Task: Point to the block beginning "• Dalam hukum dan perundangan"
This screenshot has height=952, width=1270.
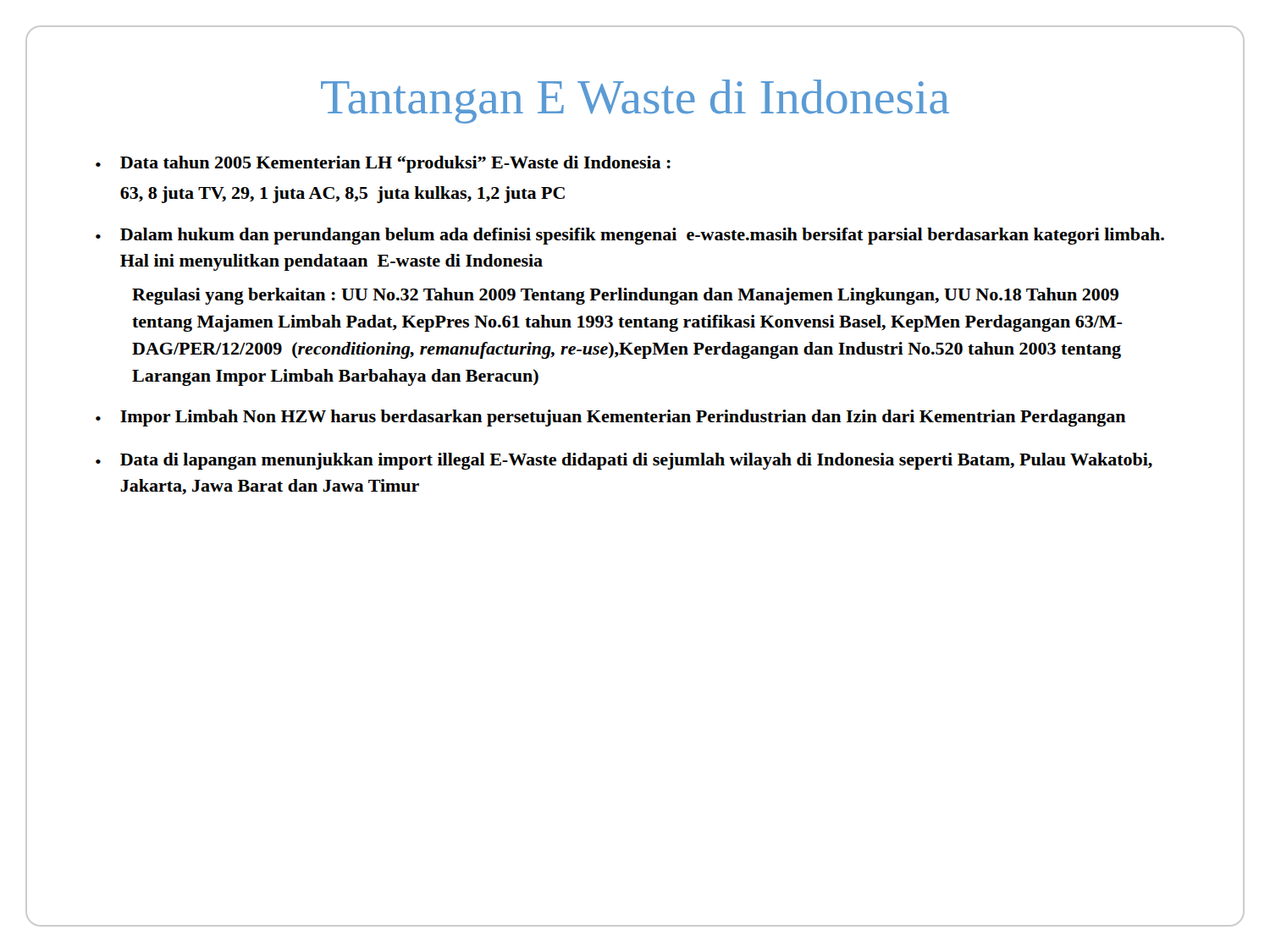Action: pyautogui.click(x=635, y=248)
